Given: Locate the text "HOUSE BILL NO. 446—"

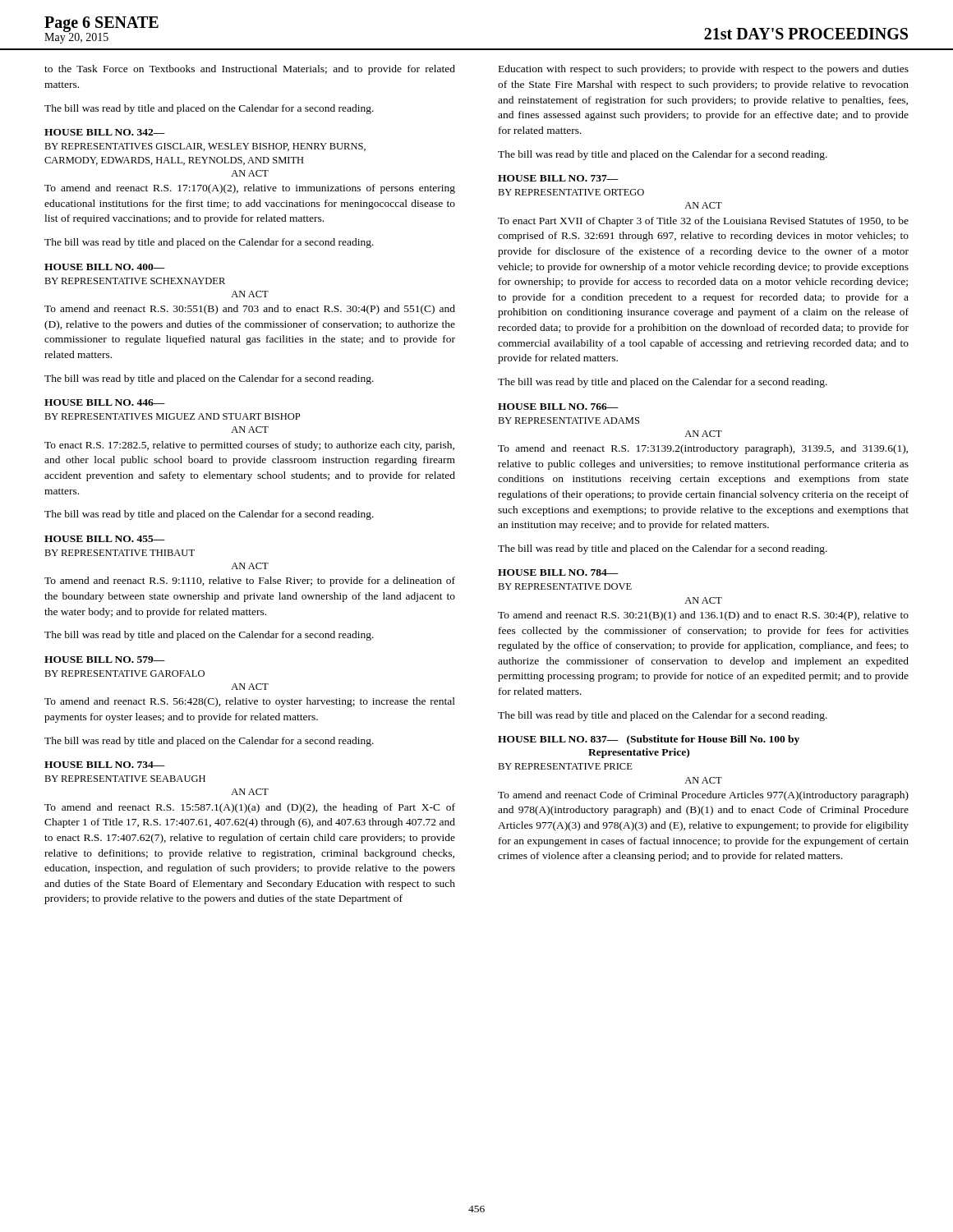Looking at the screenshot, I should [104, 402].
